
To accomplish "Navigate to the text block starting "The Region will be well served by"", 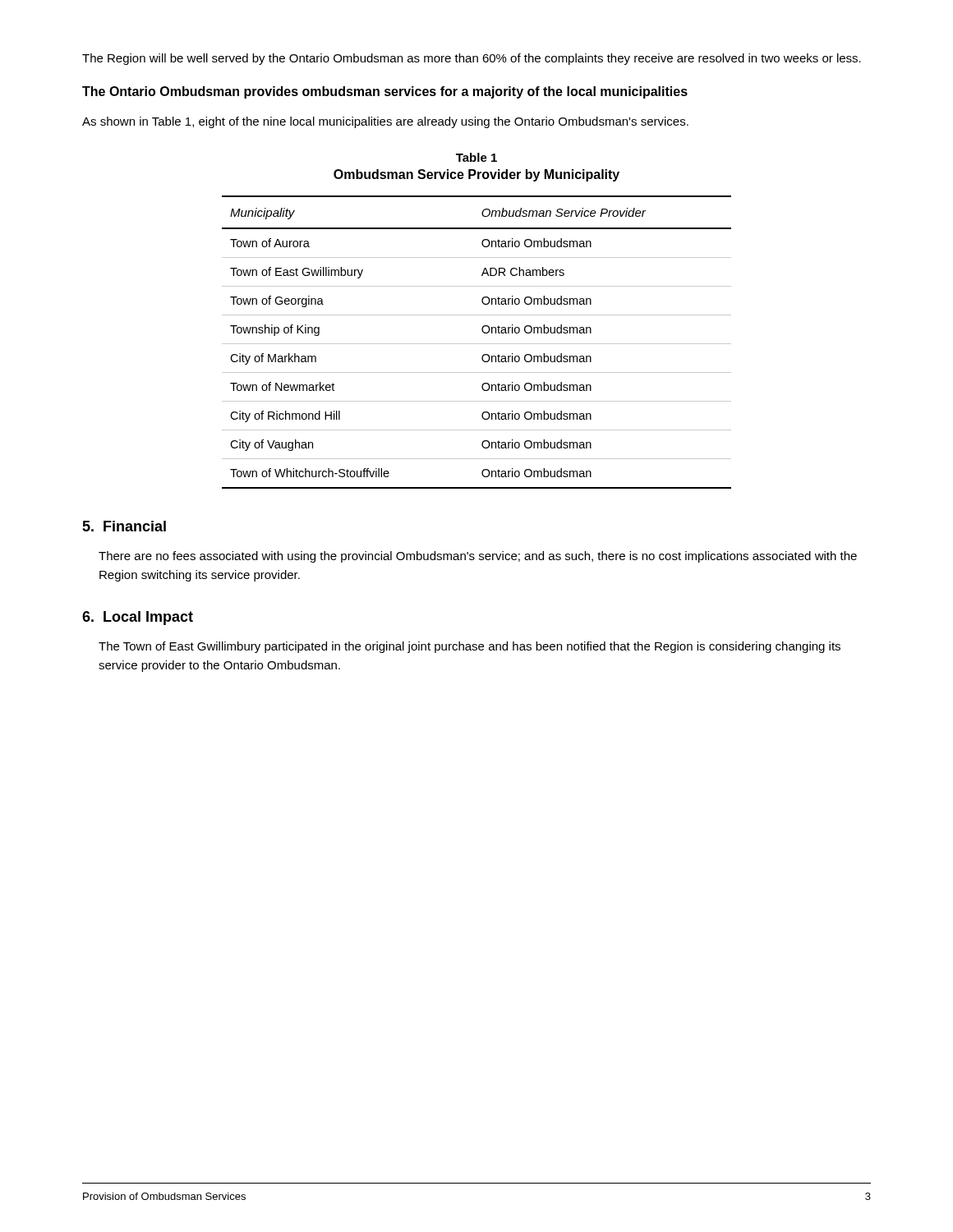I will point(472,58).
